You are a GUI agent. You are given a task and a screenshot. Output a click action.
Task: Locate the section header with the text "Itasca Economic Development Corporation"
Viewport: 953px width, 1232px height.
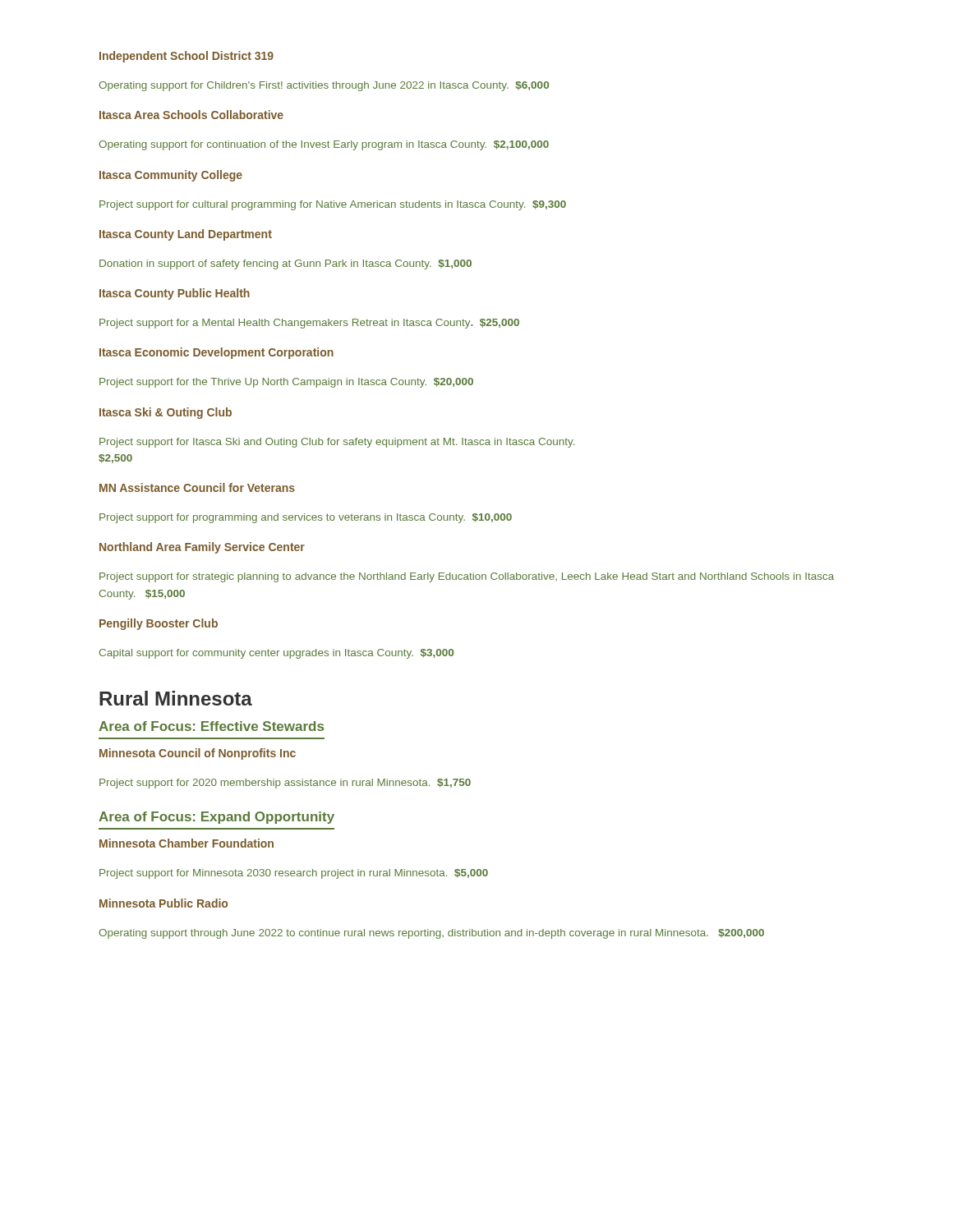216,353
